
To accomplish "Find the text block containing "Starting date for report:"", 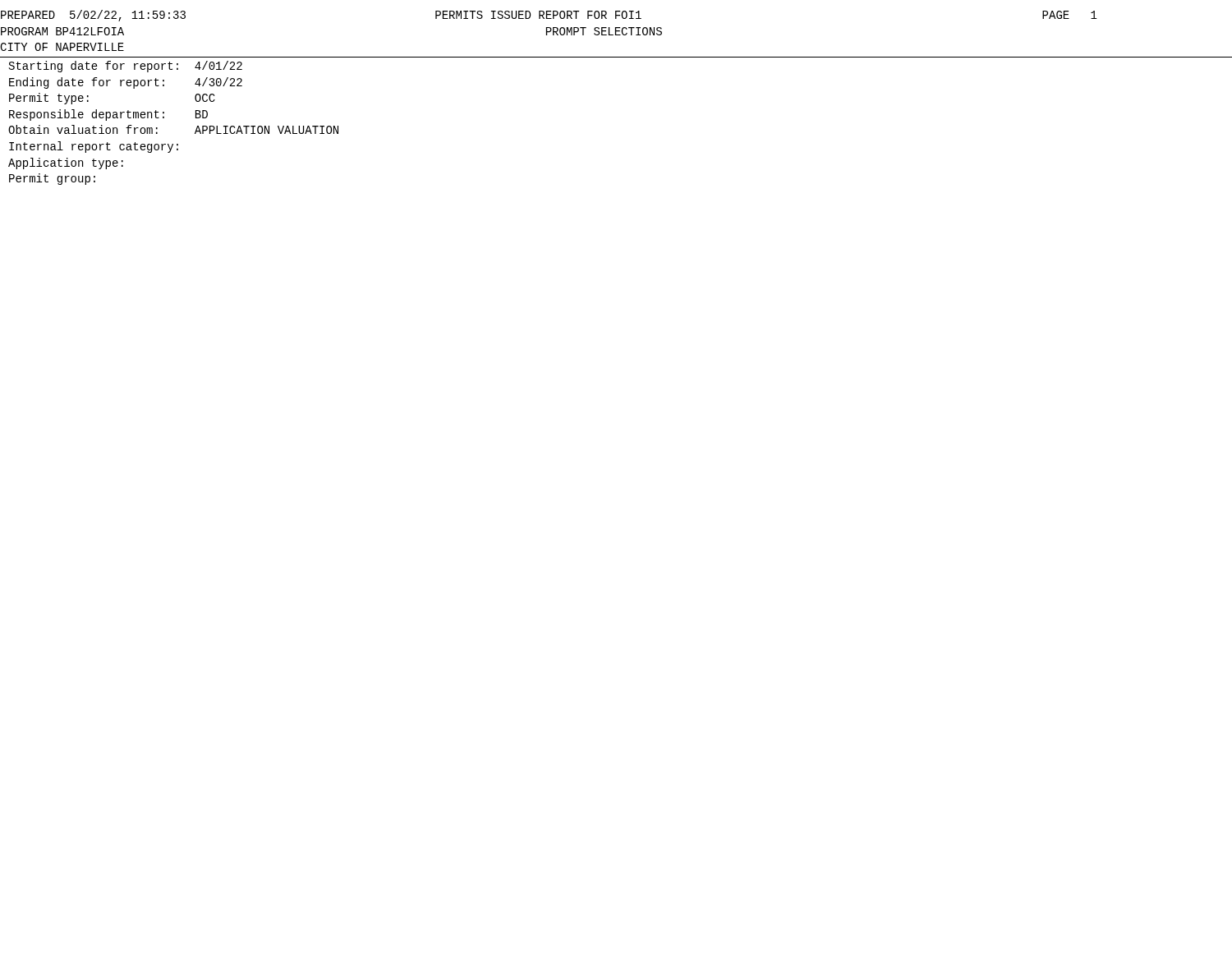I will 174,123.
